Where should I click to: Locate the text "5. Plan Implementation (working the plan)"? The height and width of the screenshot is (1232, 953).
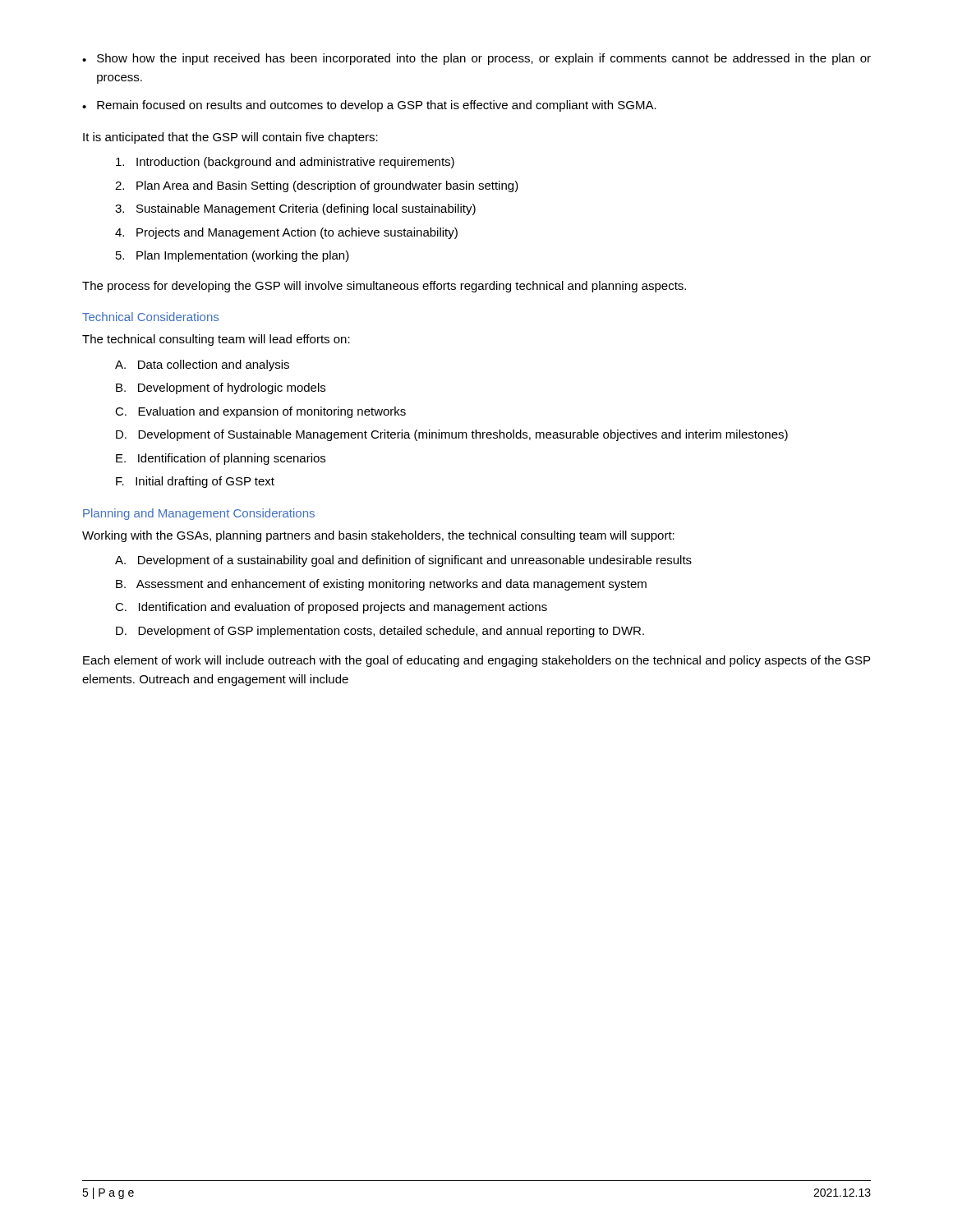pyautogui.click(x=232, y=255)
